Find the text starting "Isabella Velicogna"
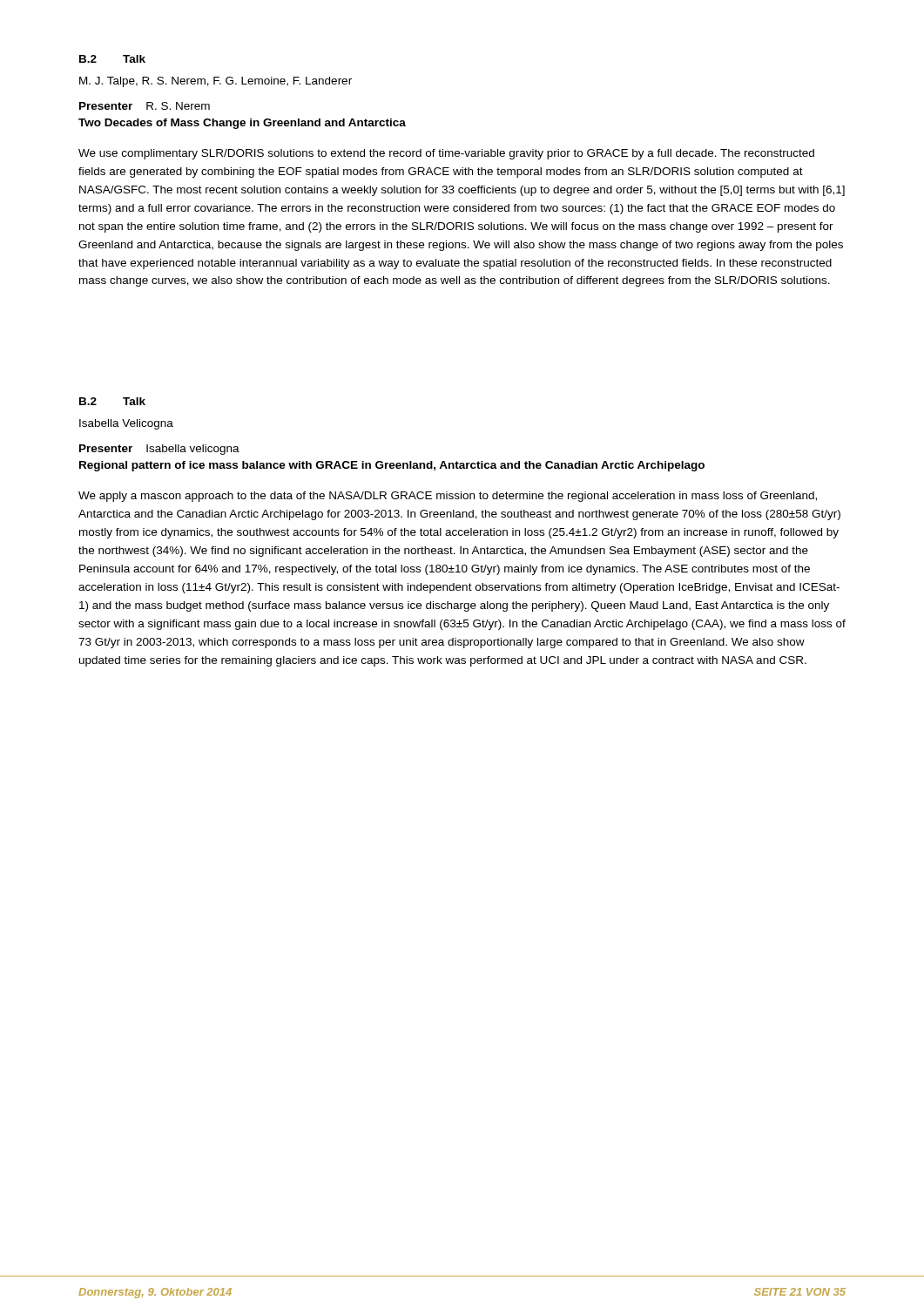Image resolution: width=924 pixels, height=1307 pixels. tap(126, 423)
